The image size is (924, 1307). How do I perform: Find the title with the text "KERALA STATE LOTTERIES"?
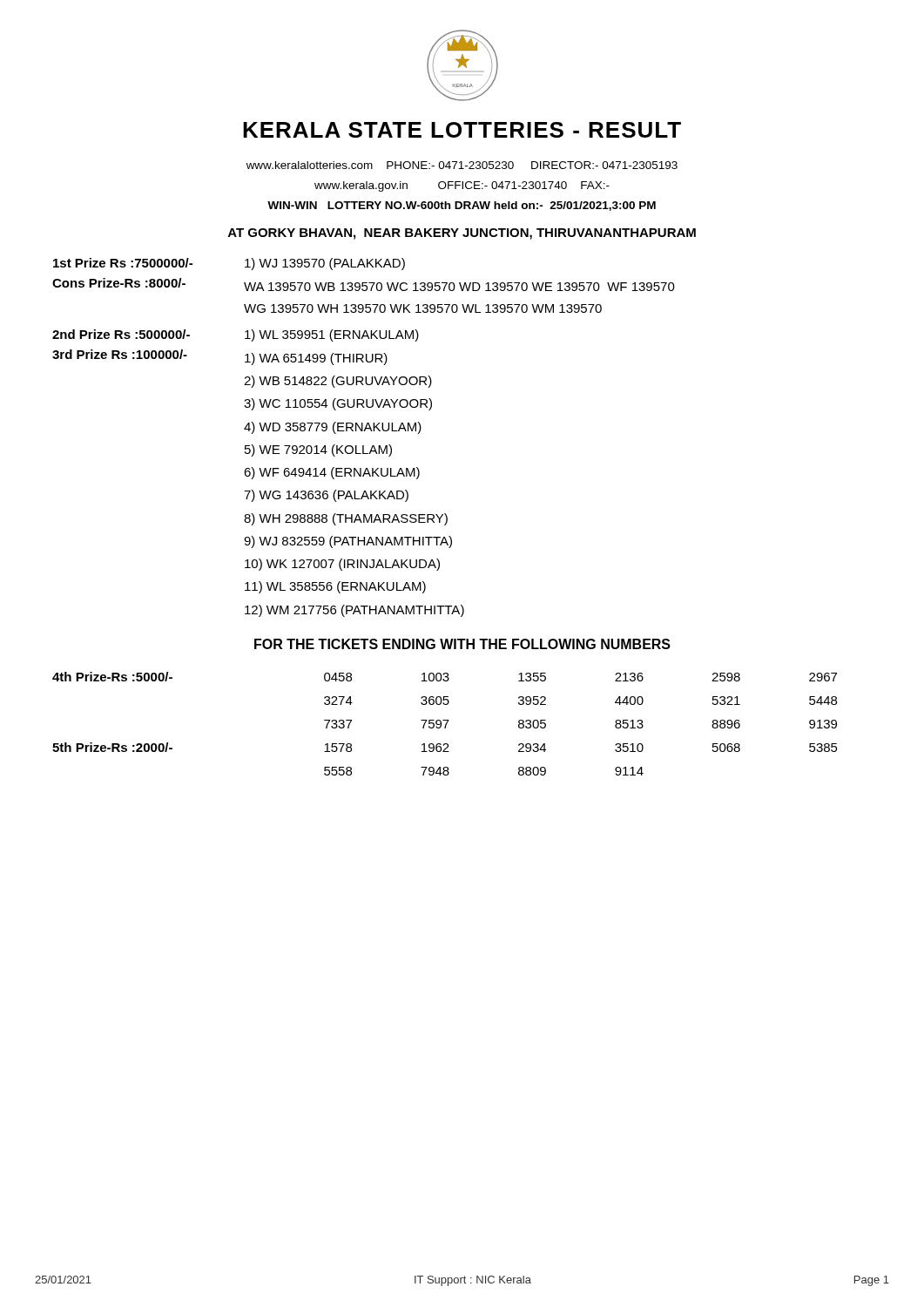coord(462,130)
